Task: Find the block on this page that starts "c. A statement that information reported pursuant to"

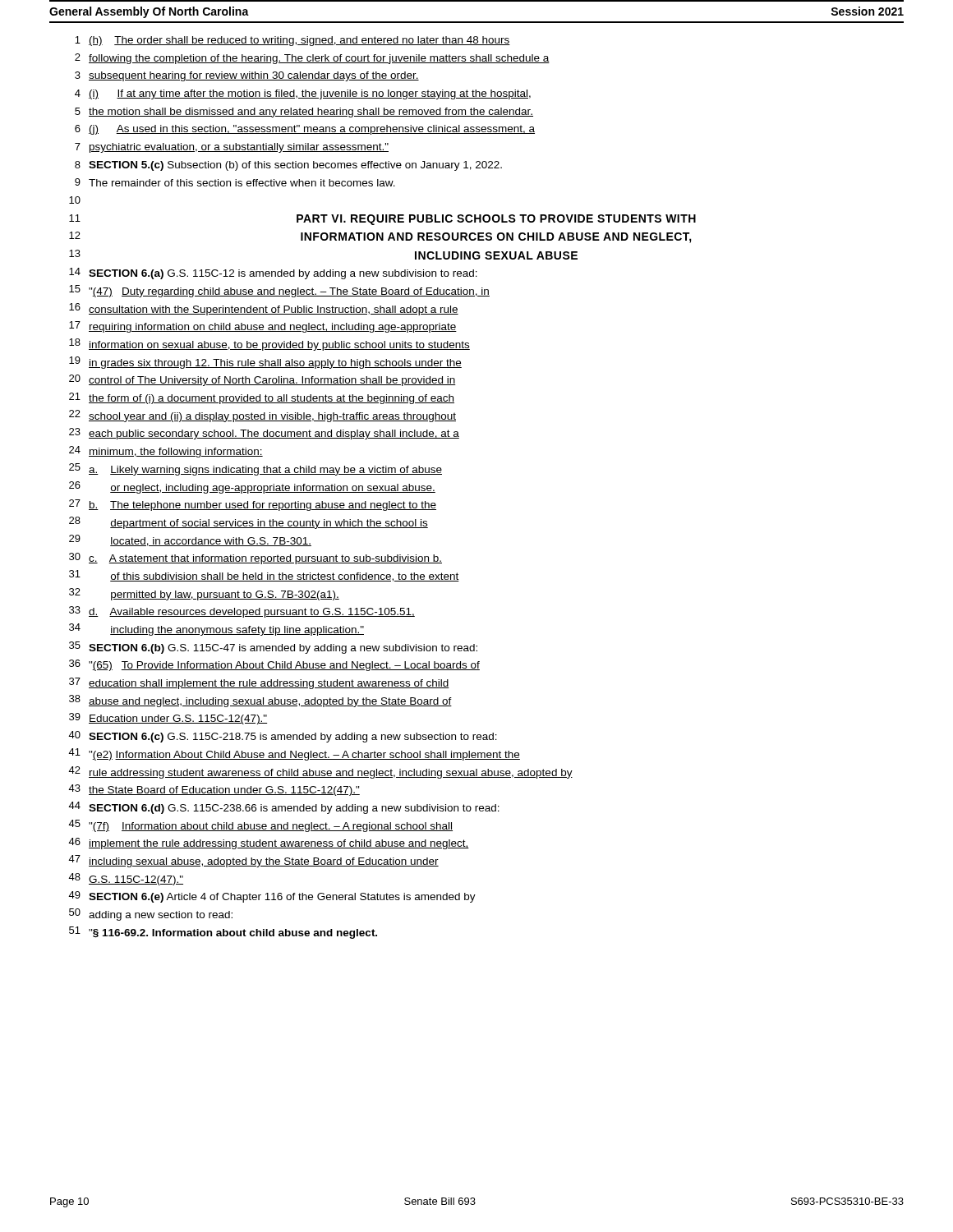Action: [x=265, y=559]
